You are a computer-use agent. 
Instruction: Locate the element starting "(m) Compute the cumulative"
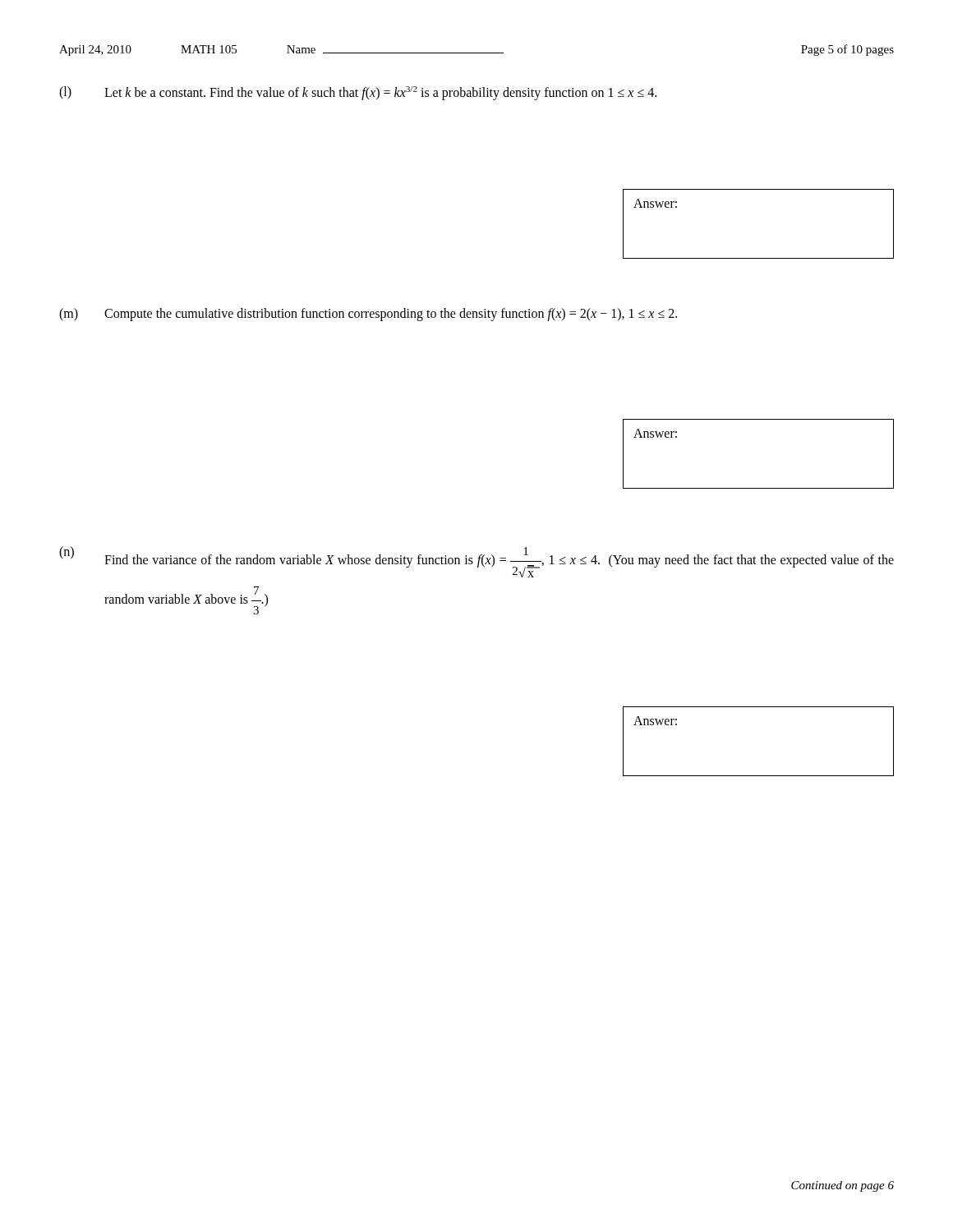pyautogui.click(x=476, y=314)
